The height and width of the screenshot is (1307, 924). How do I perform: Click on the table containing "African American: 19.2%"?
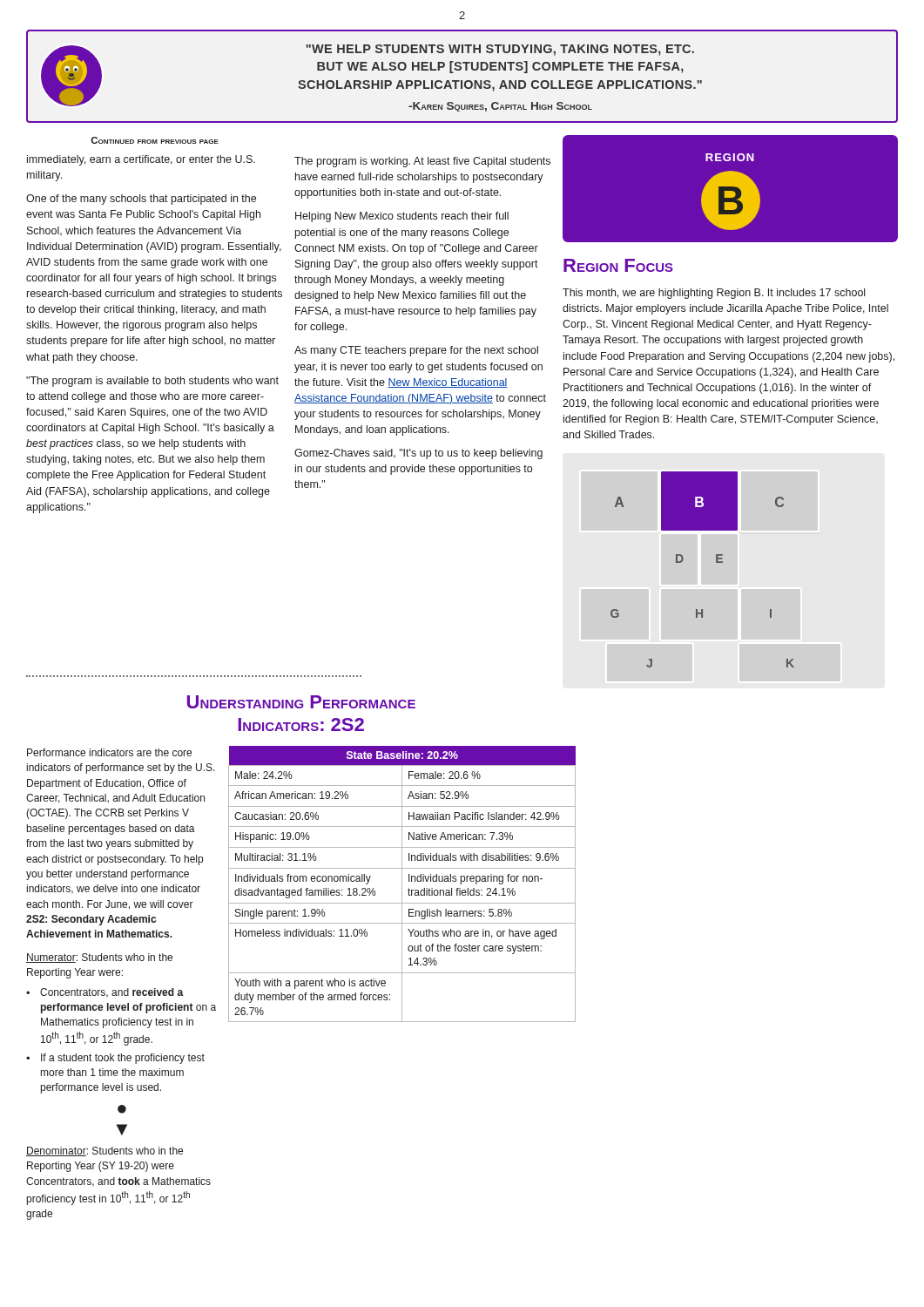click(x=402, y=884)
